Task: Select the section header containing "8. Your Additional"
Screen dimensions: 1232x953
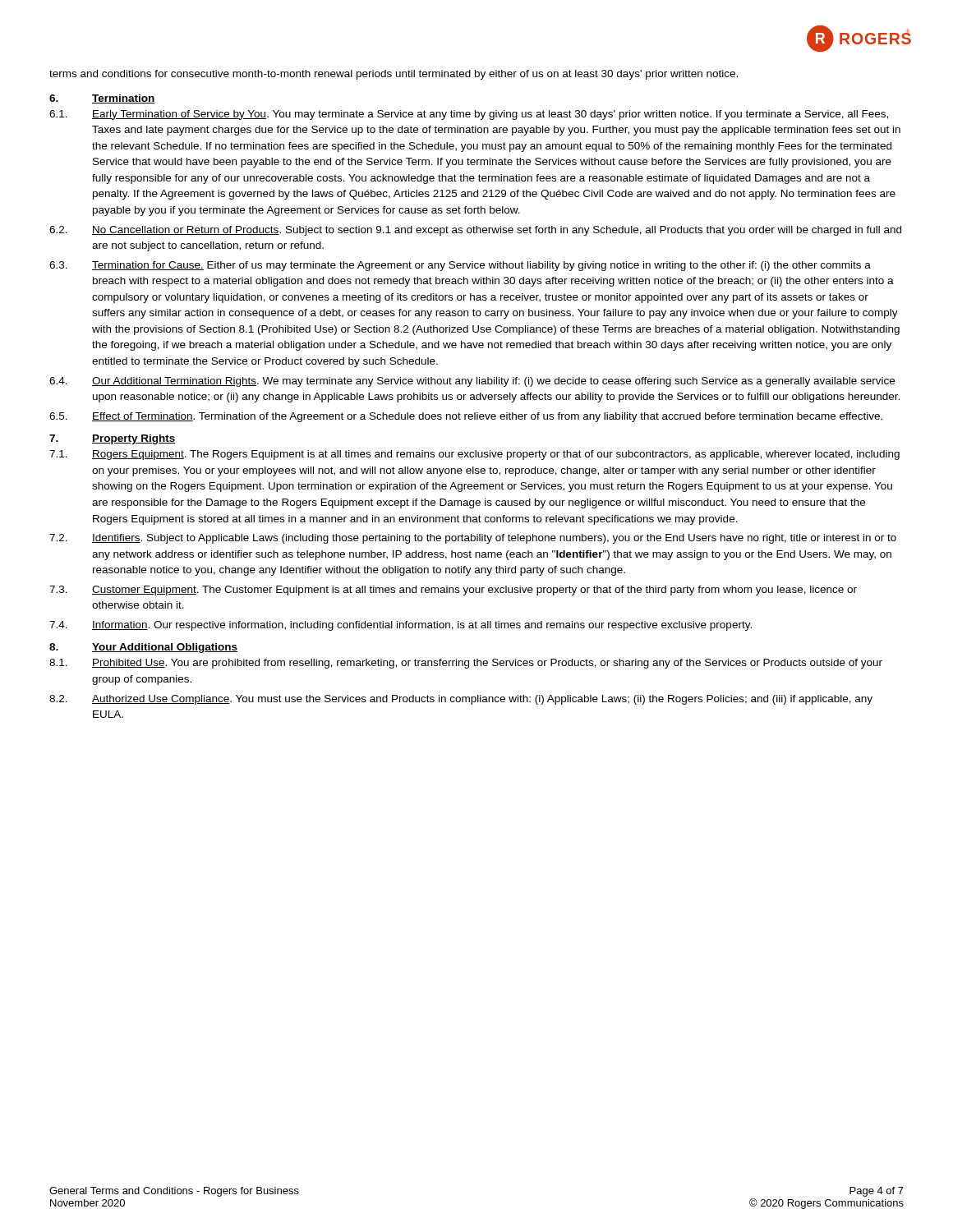Action: pyautogui.click(x=143, y=647)
